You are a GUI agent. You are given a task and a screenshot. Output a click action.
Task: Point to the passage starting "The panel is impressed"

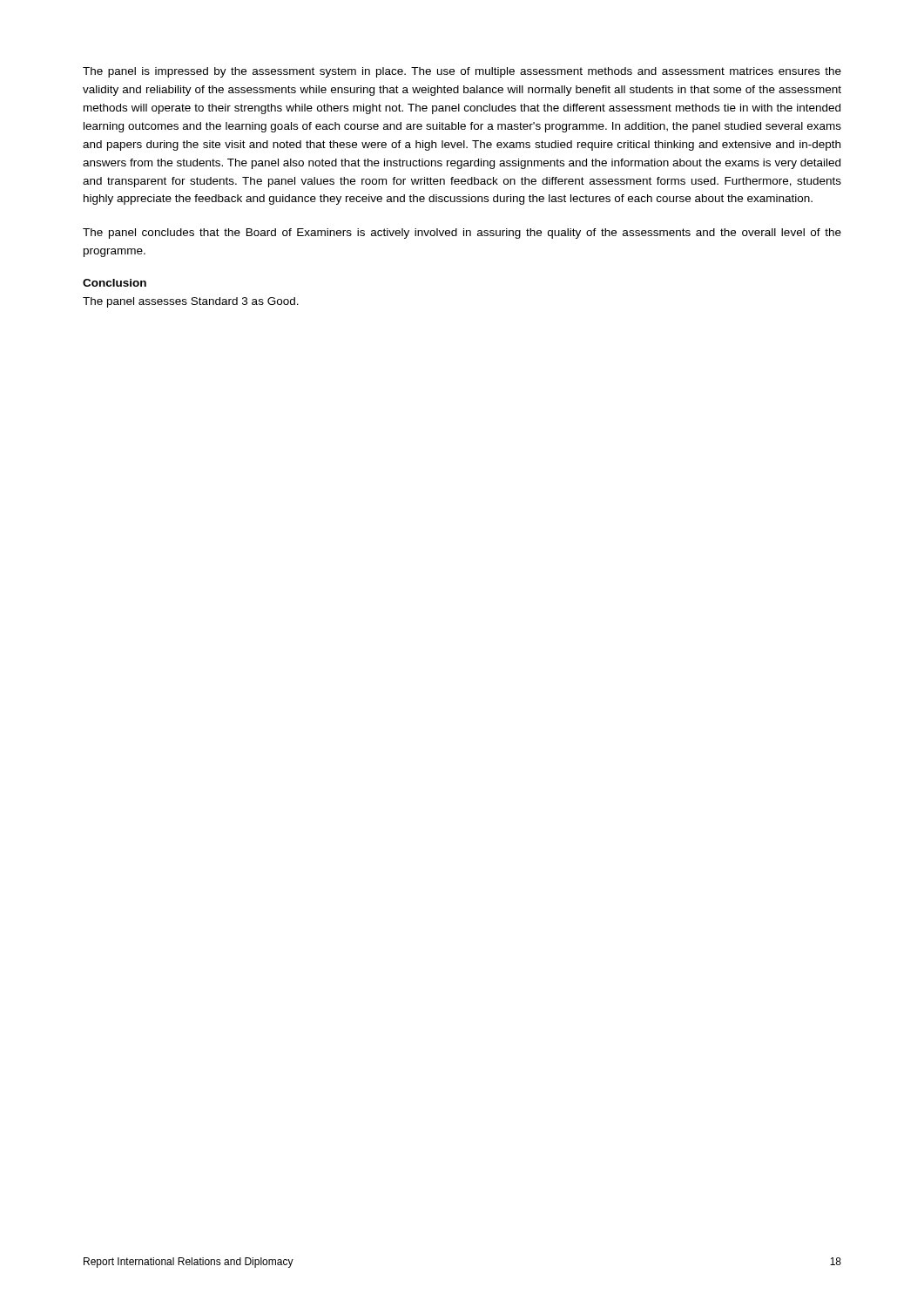[x=462, y=135]
